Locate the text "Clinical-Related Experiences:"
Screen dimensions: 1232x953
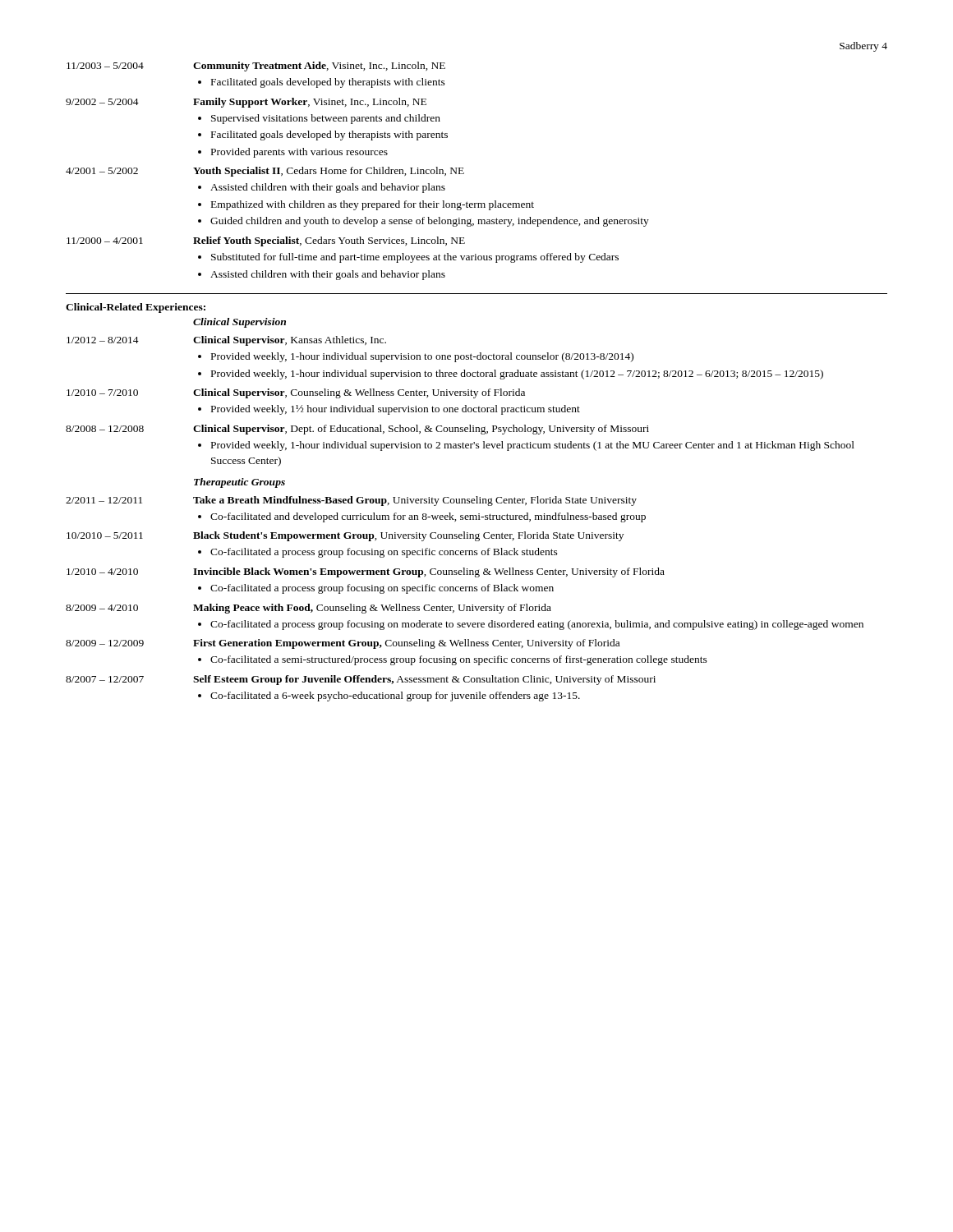(136, 307)
